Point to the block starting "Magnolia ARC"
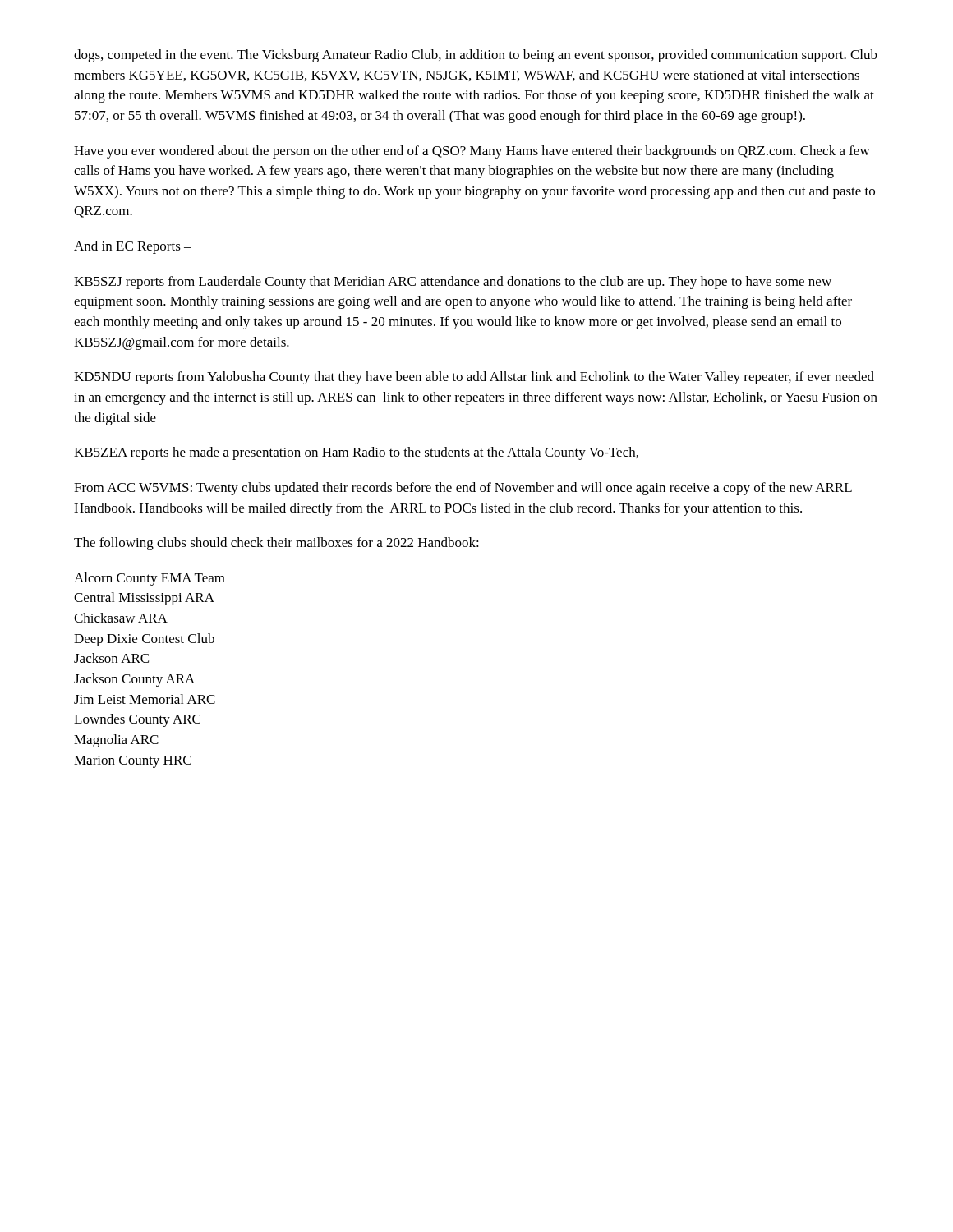Screen dimensions: 1232x953 [x=116, y=740]
